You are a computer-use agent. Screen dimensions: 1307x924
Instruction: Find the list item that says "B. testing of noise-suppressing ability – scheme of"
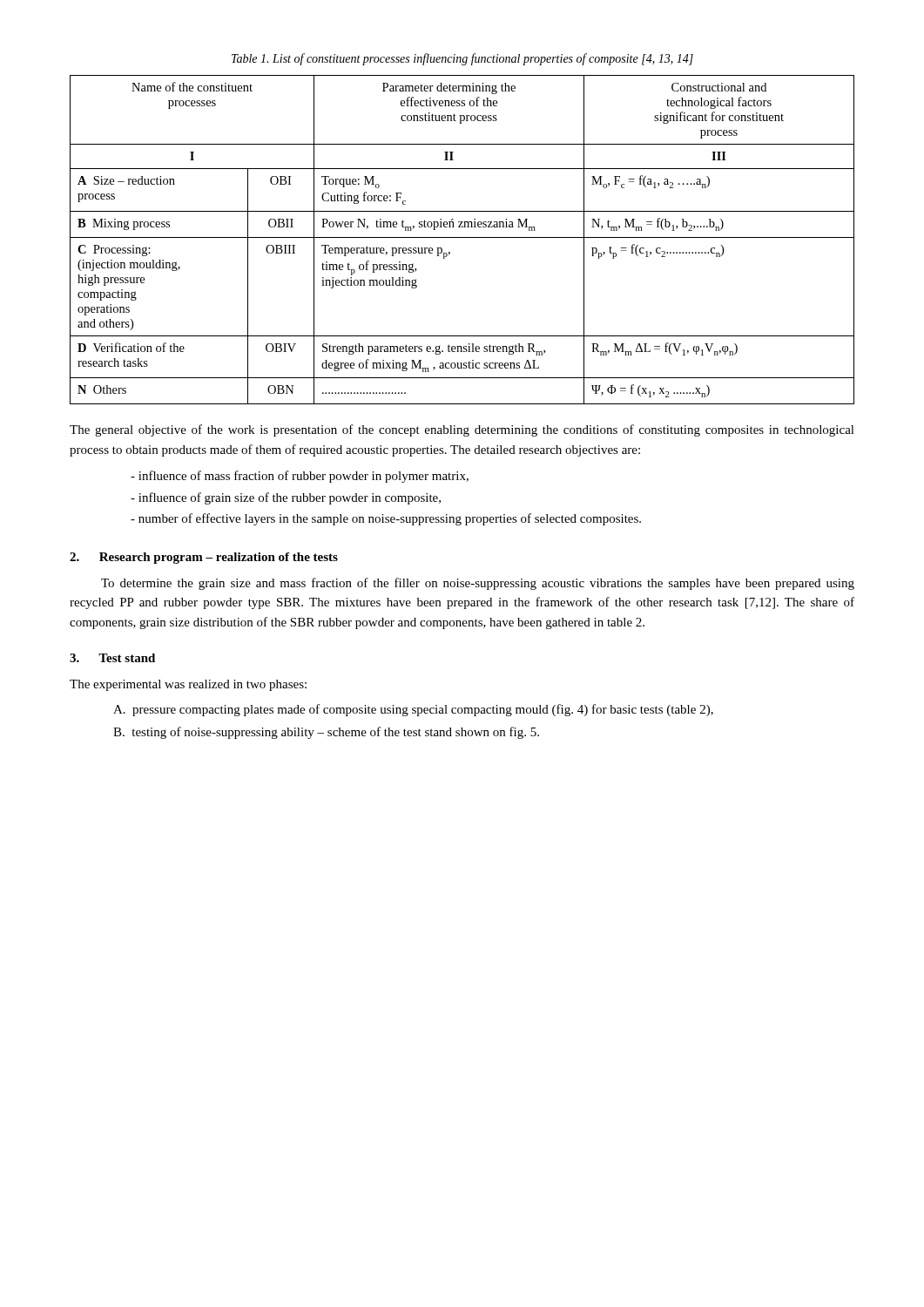coord(327,732)
